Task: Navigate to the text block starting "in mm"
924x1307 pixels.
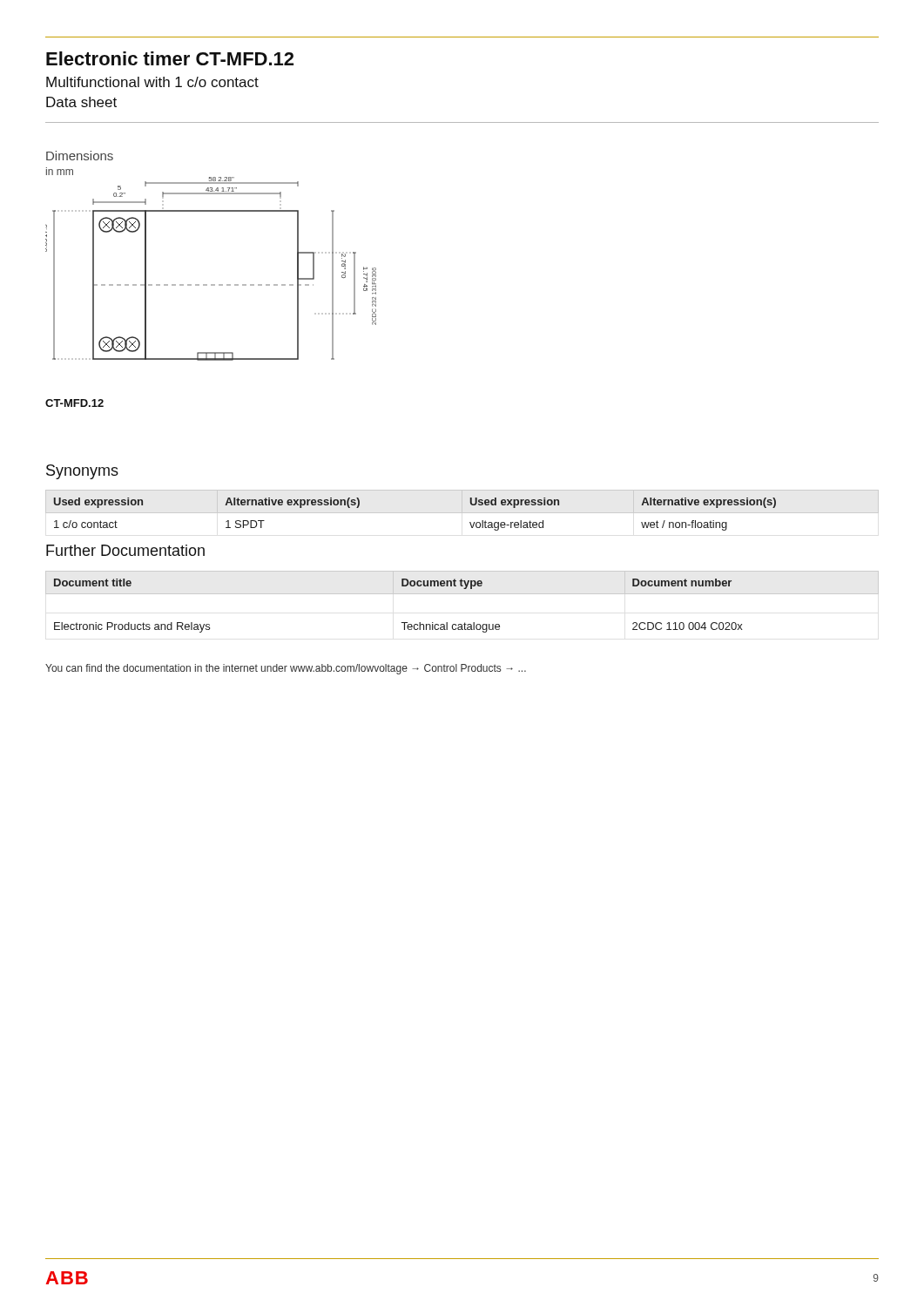Action: [x=60, y=172]
